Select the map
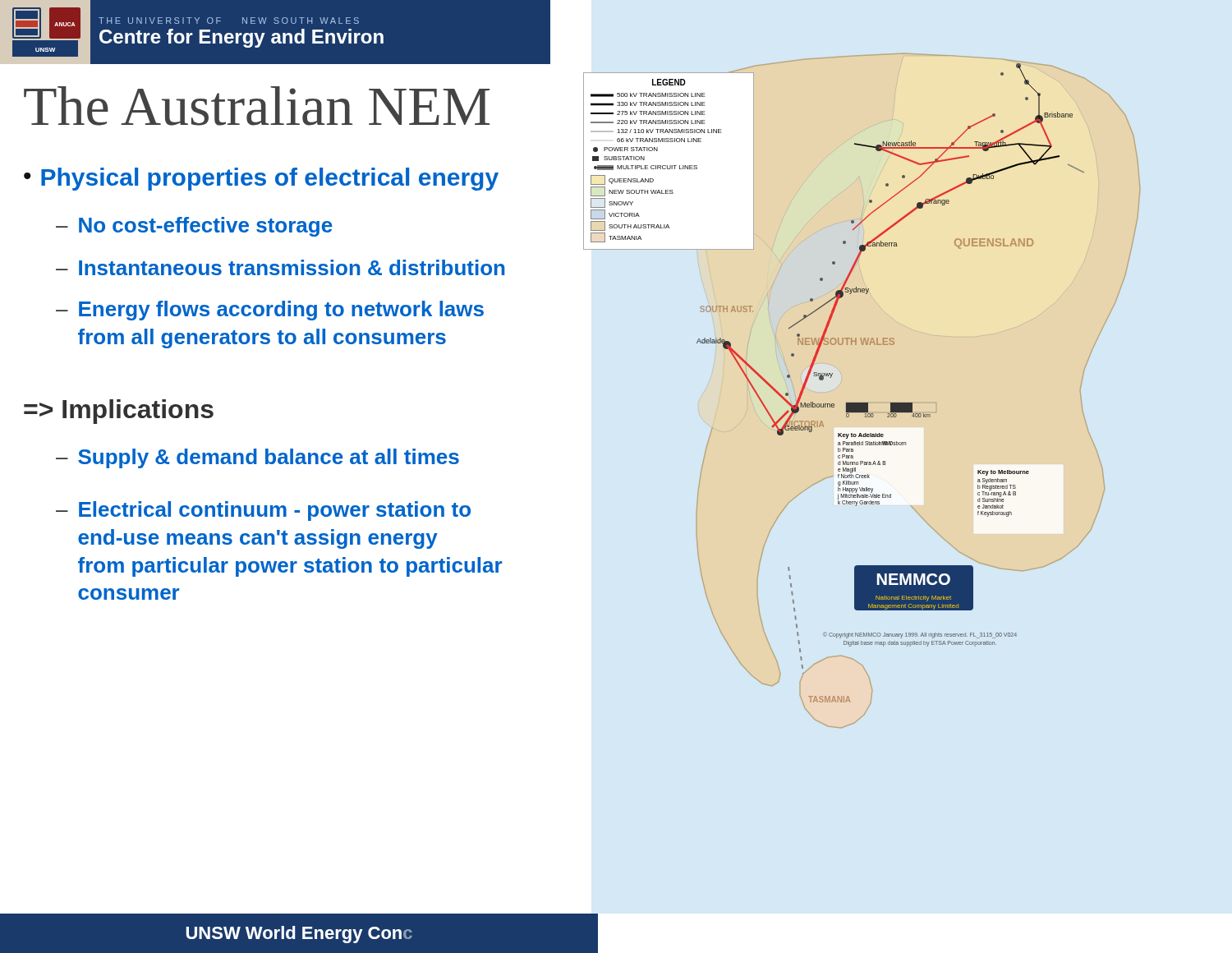 coord(912,457)
